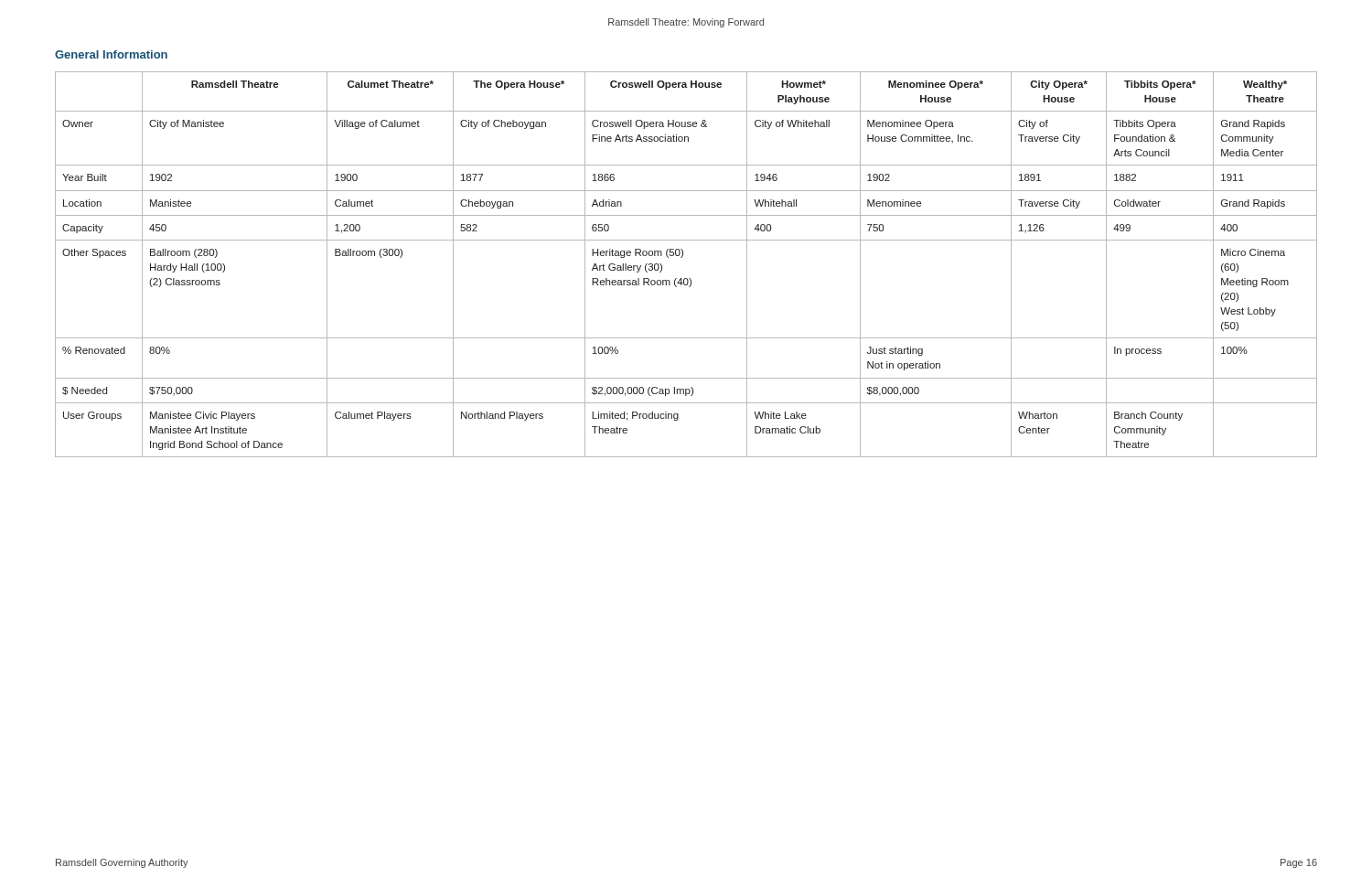
Task: Click on the table containing "Year Built"
Action: click(686, 264)
